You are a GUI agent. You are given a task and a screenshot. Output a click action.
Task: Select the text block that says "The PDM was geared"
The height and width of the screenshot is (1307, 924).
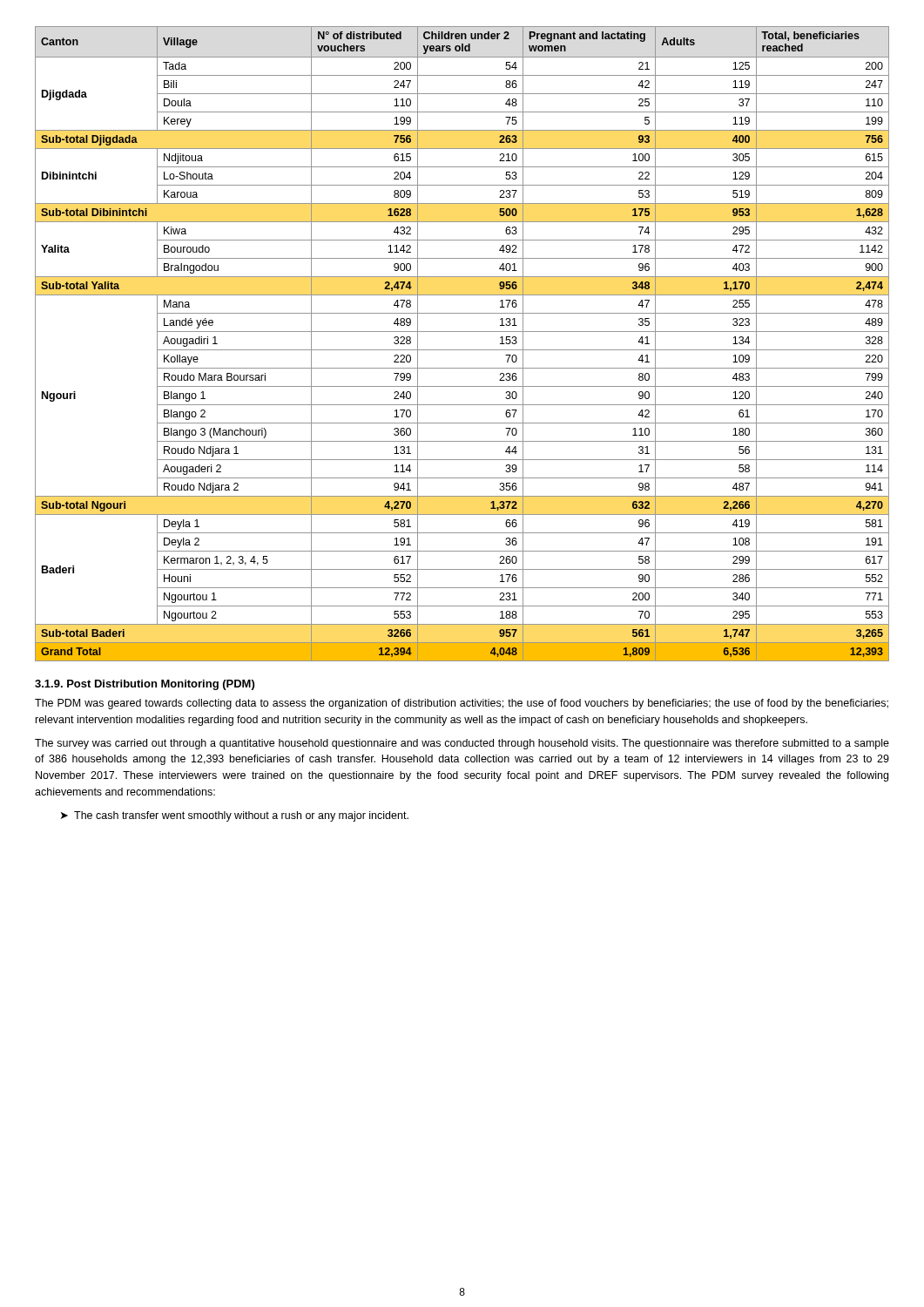pyautogui.click(x=462, y=711)
